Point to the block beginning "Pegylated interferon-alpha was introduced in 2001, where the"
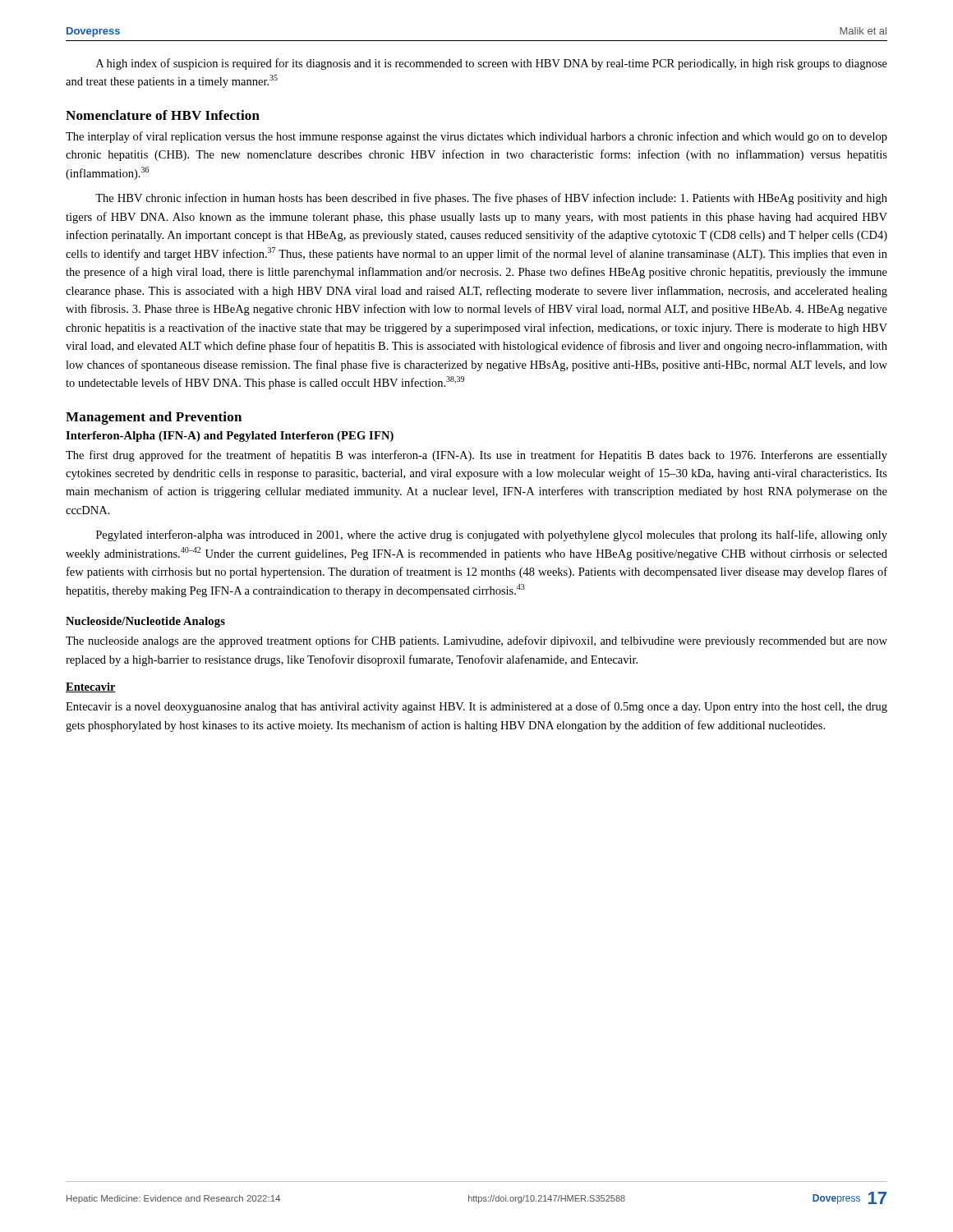The height and width of the screenshot is (1232, 953). click(x=476, y=563)
